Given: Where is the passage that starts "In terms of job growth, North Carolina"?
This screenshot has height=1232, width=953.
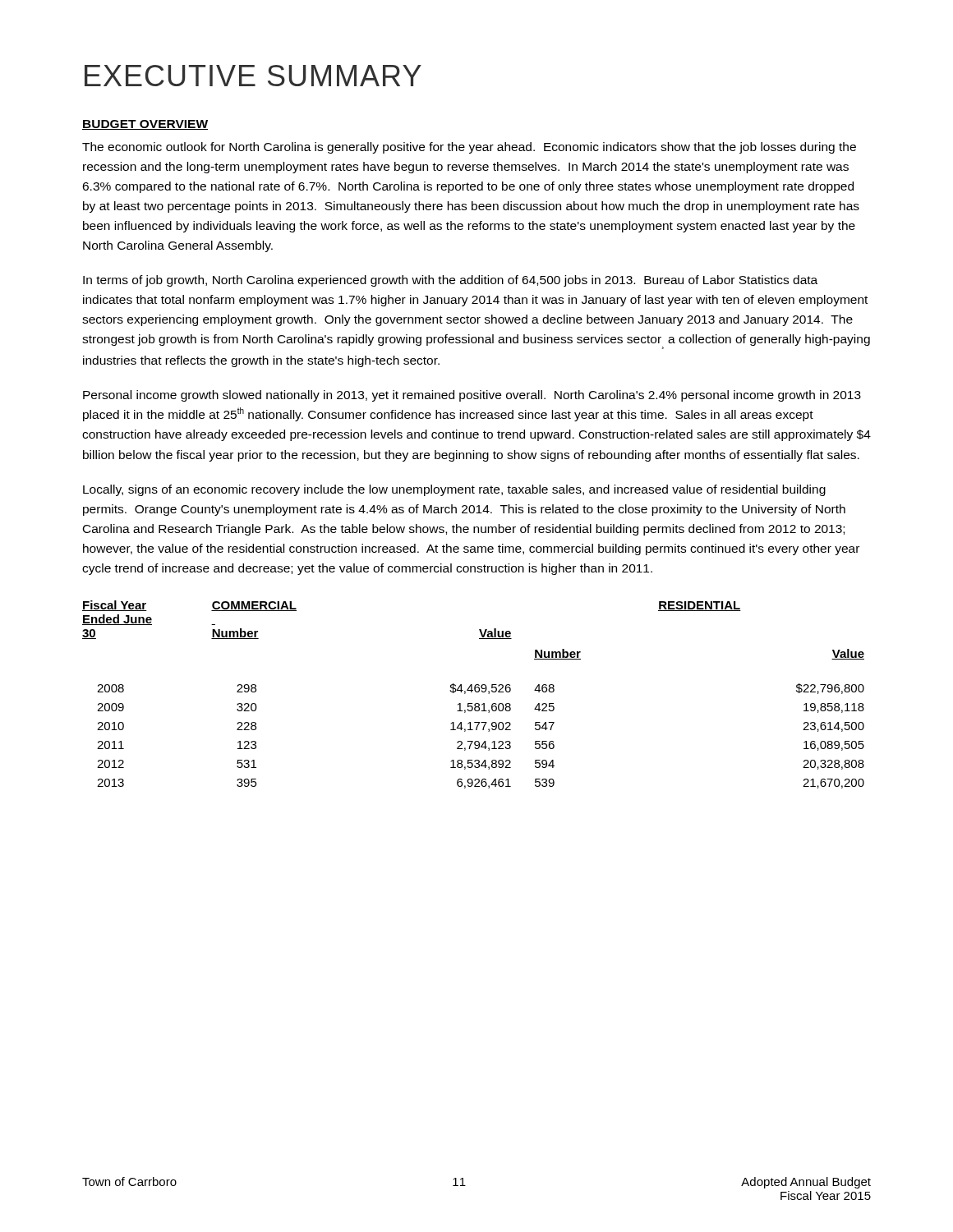Looking at the screenshot, I should click(476, 320).
